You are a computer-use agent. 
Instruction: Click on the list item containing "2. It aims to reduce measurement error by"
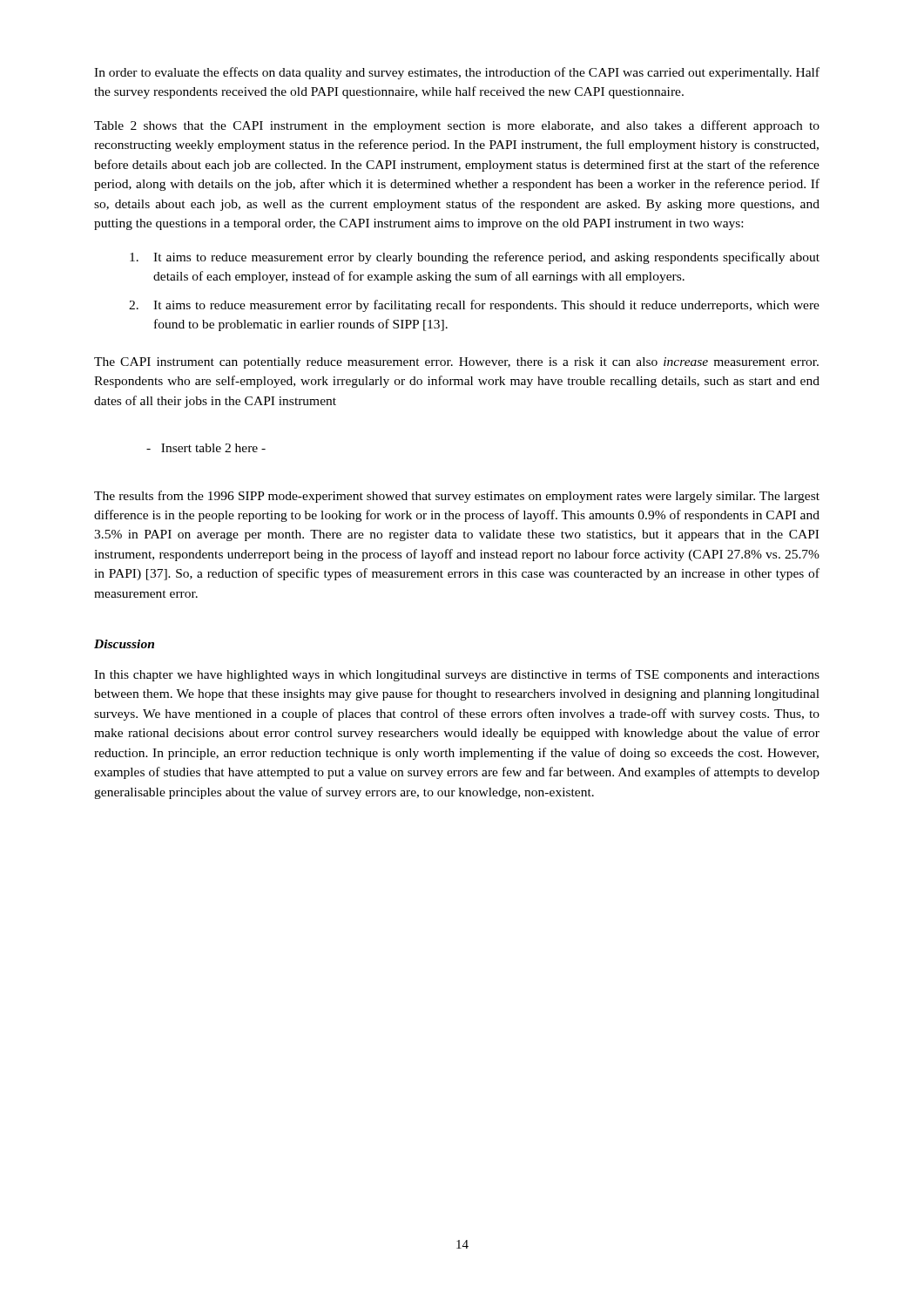(x=474, y=315)
